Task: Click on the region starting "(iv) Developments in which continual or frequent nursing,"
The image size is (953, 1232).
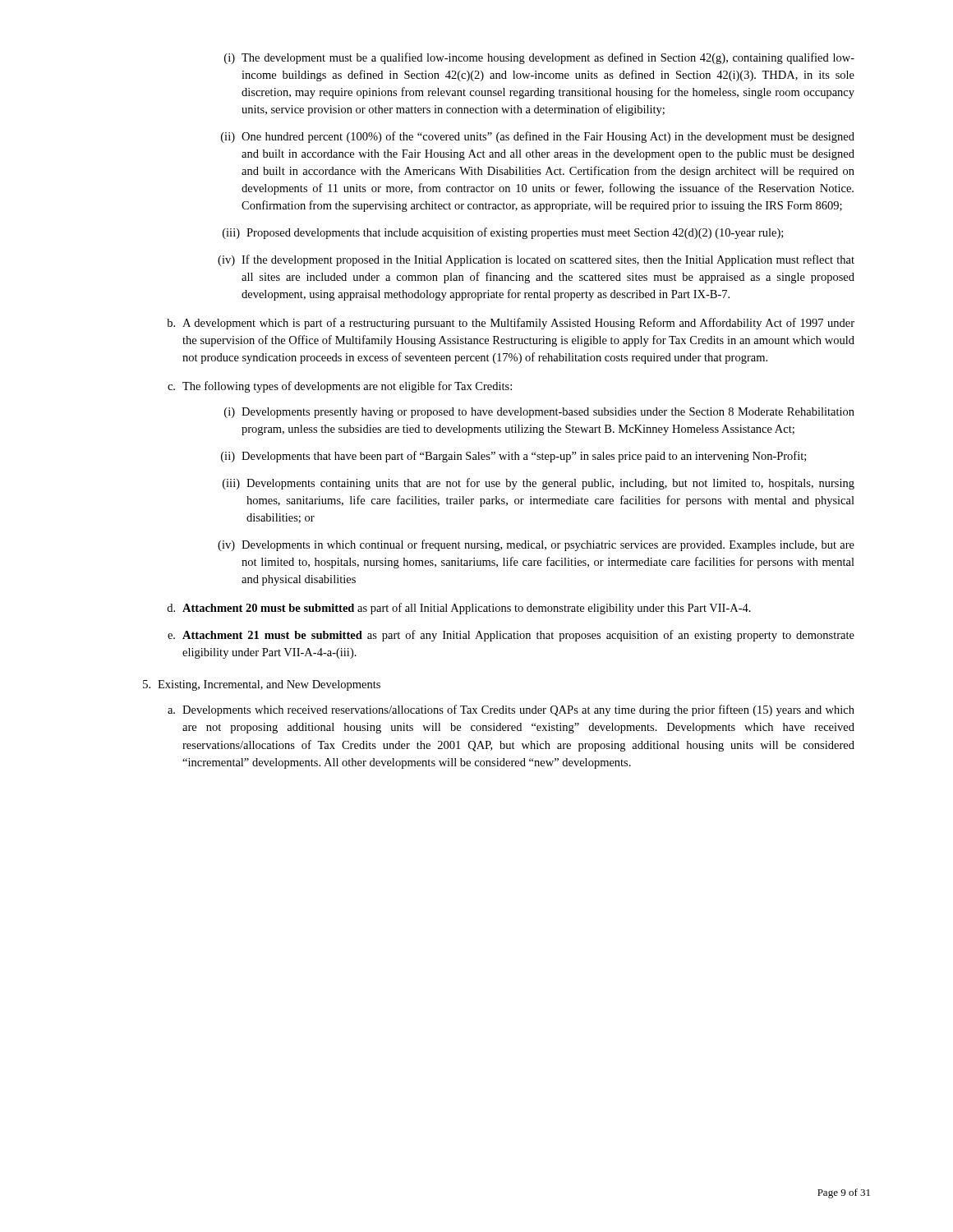Action: [x=530, y=563]
